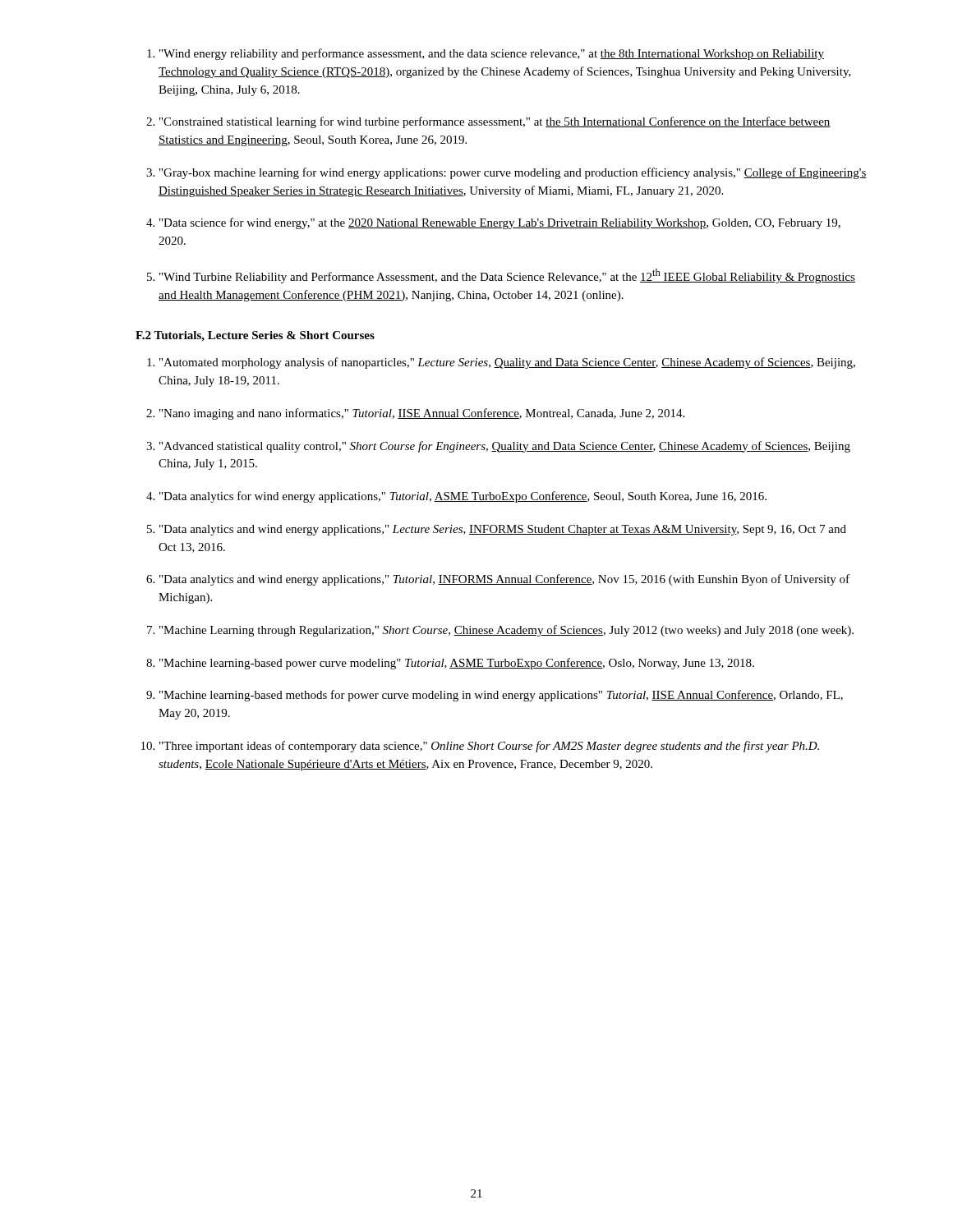Select the list item with the text ""Three important ideas of contemporary"
The image size is (953, 1232).
489,754
